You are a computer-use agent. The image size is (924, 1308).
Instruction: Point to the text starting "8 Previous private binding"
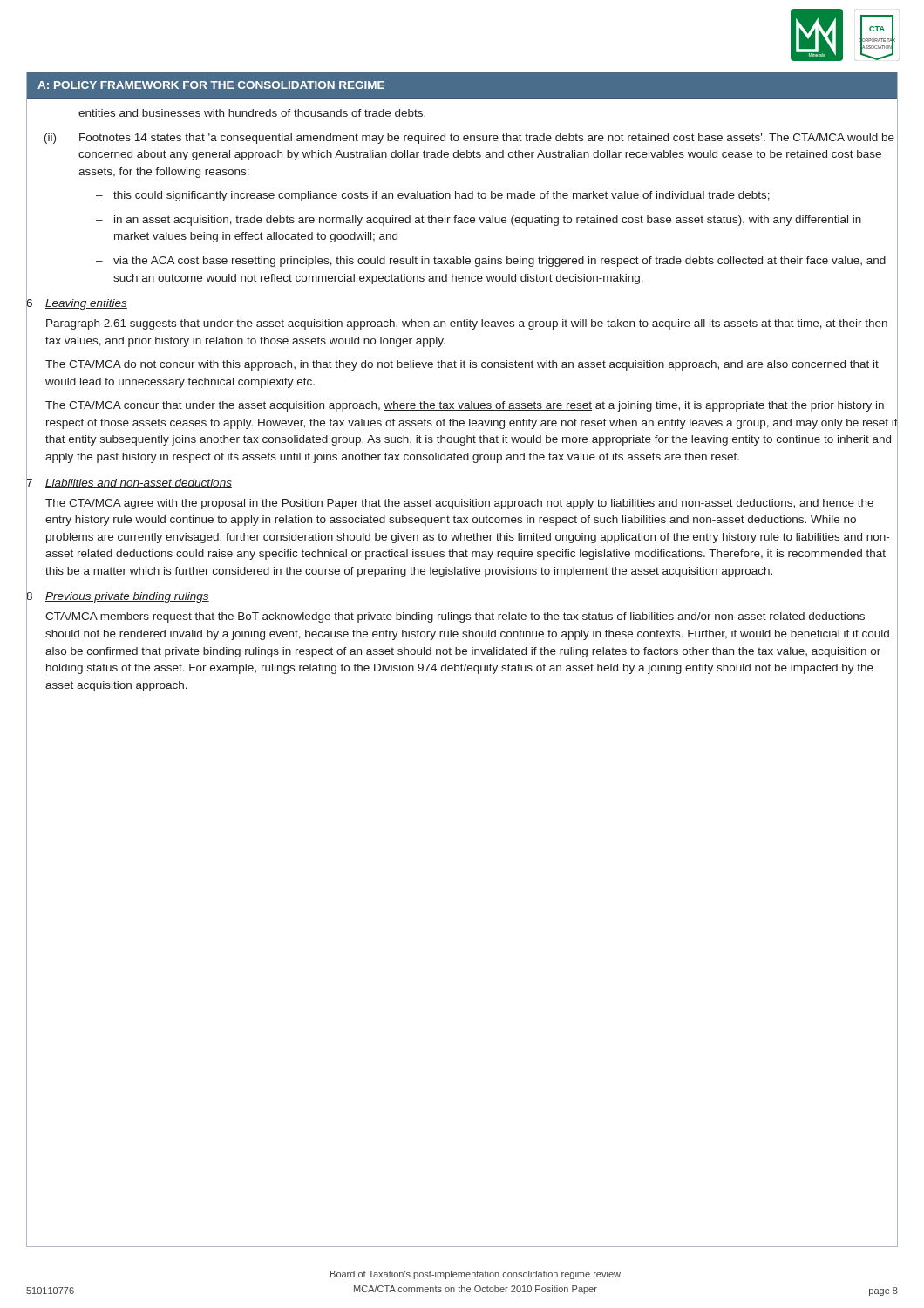tap(117, 596)
